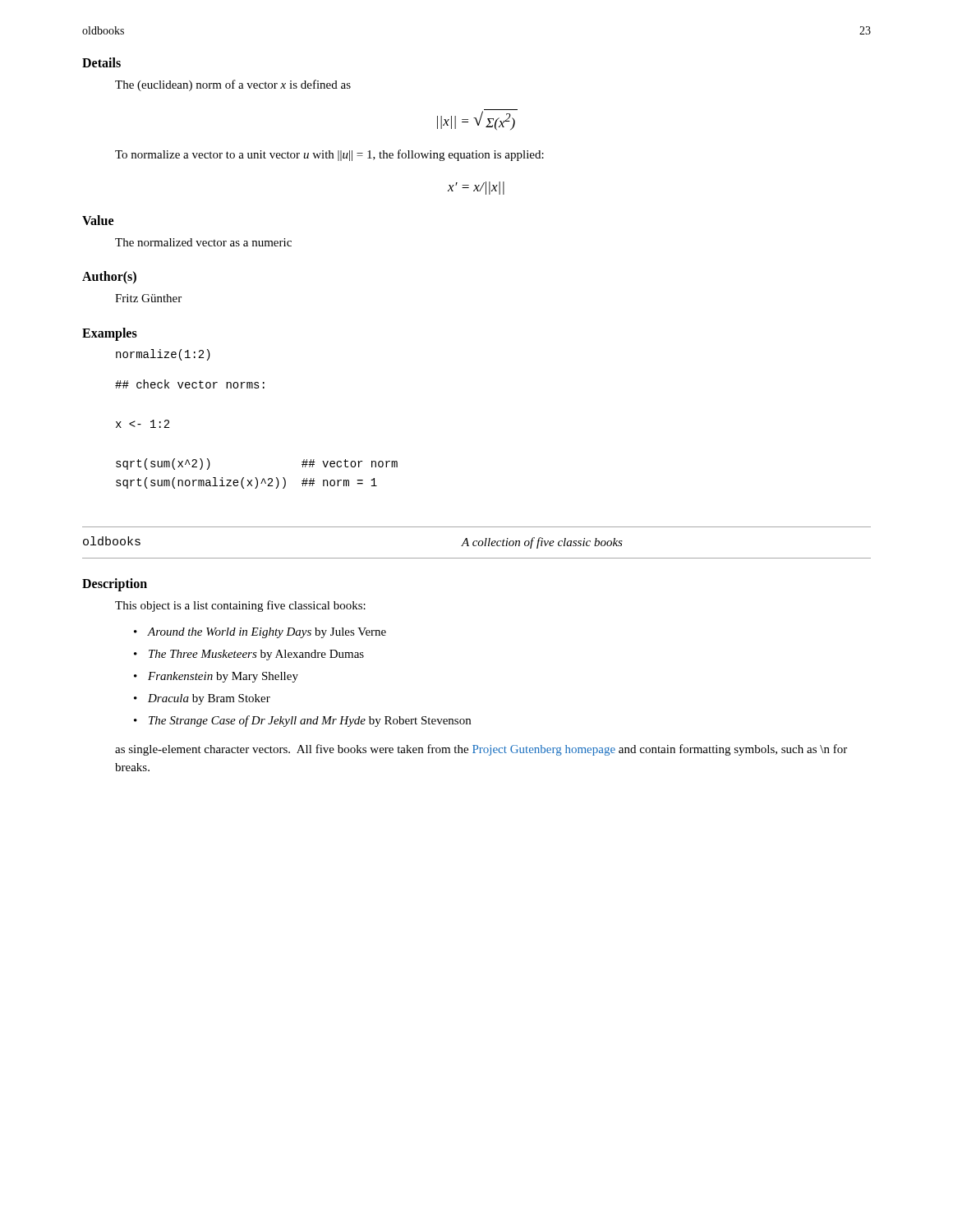The image size is (953, 1232).
Task: Click on the list item that reads "Around the World in Eighty Days"
Action: (x=267, y=631)
